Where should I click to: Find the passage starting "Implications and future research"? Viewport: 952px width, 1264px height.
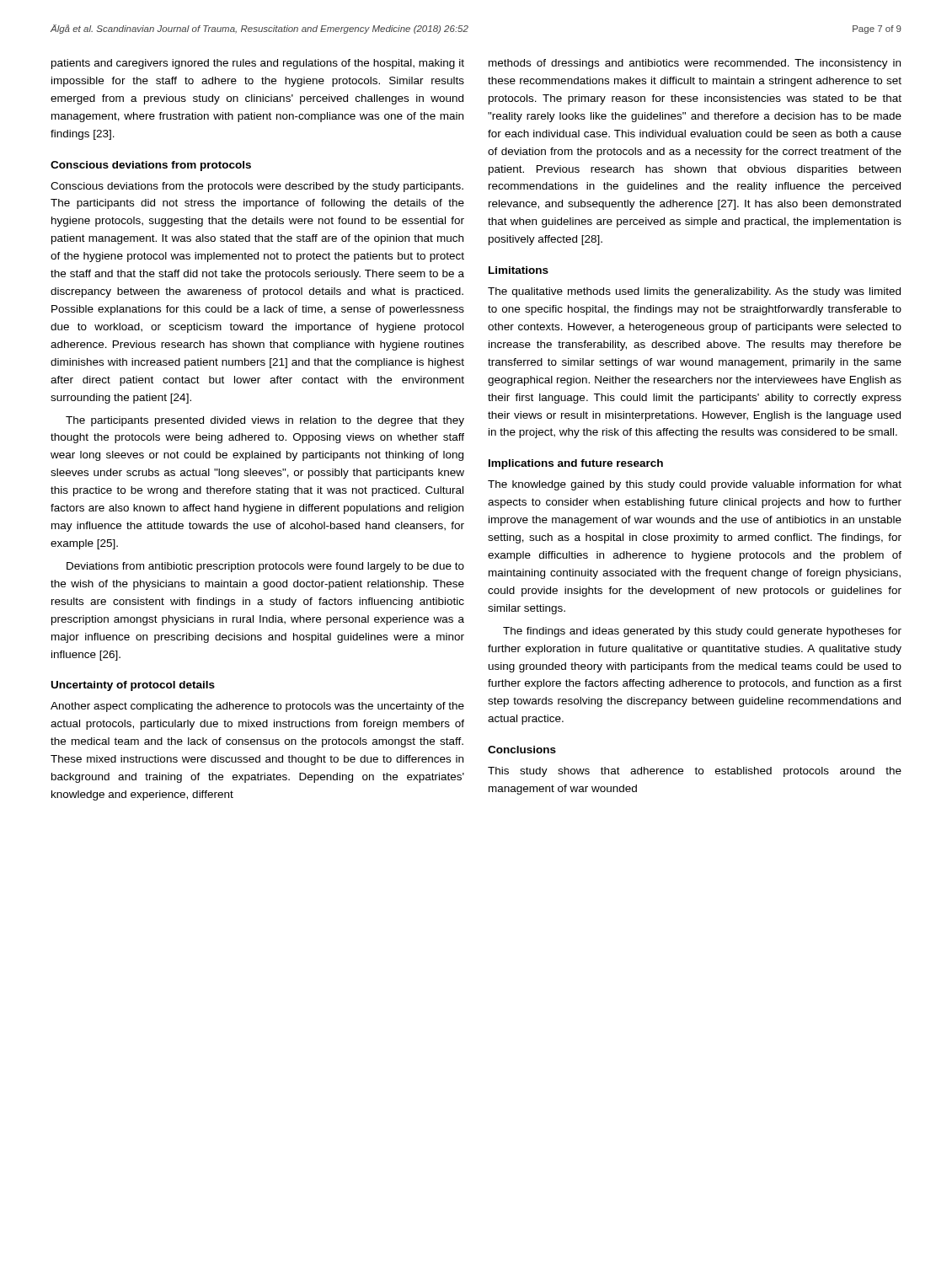576,463
